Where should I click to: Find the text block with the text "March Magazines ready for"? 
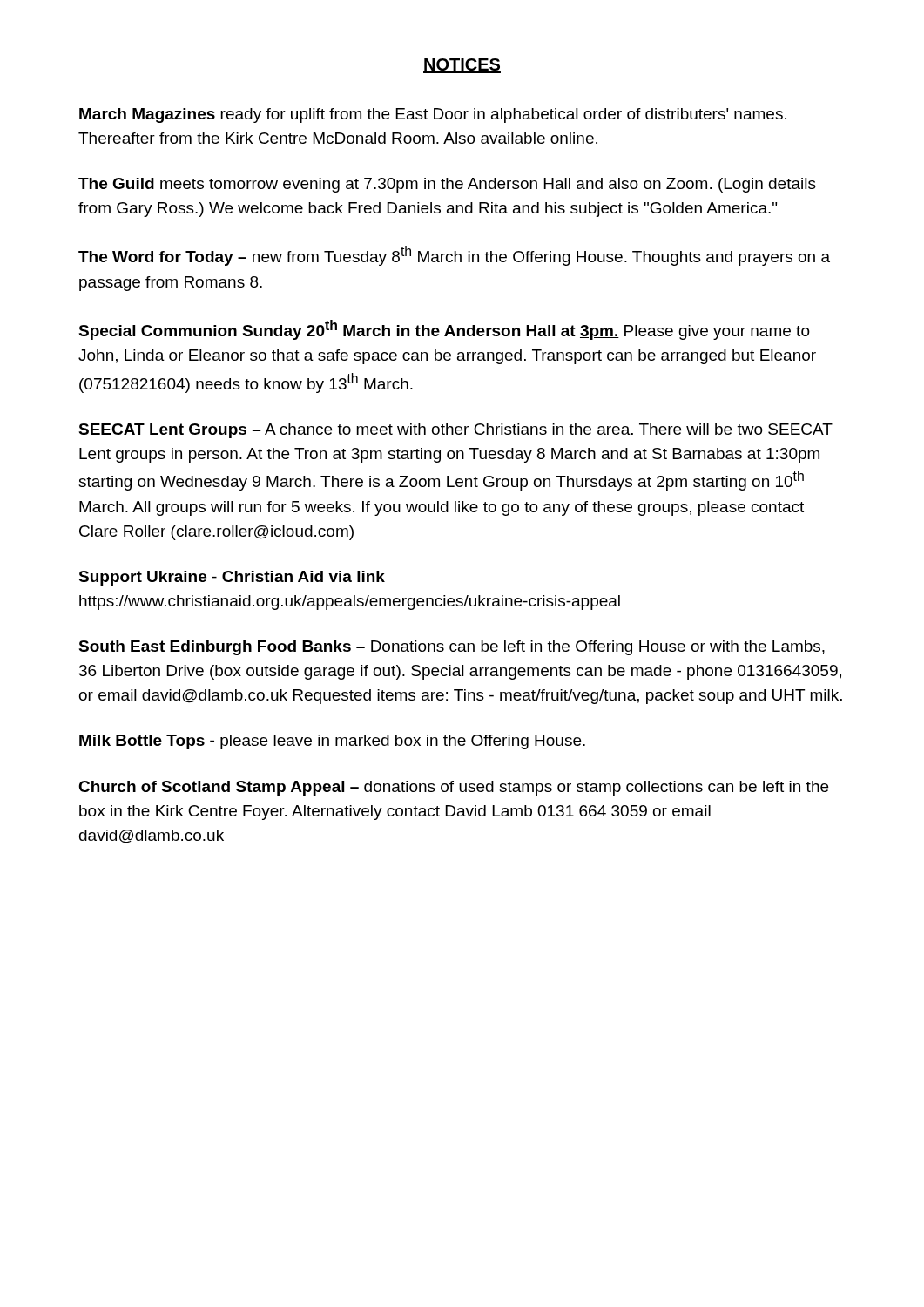[x=433, y=126]
